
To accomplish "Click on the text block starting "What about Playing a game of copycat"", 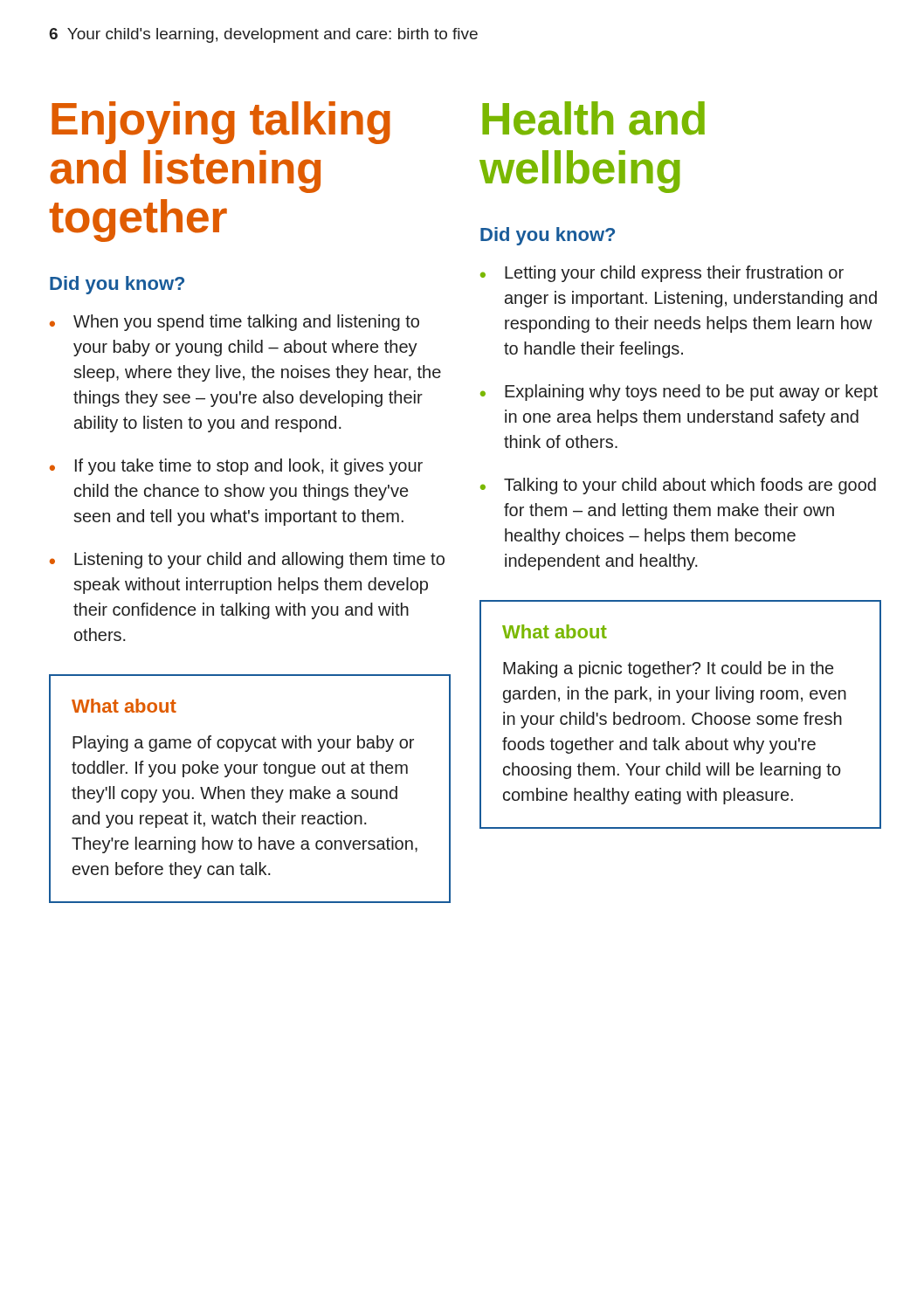I will coord(250,789).
